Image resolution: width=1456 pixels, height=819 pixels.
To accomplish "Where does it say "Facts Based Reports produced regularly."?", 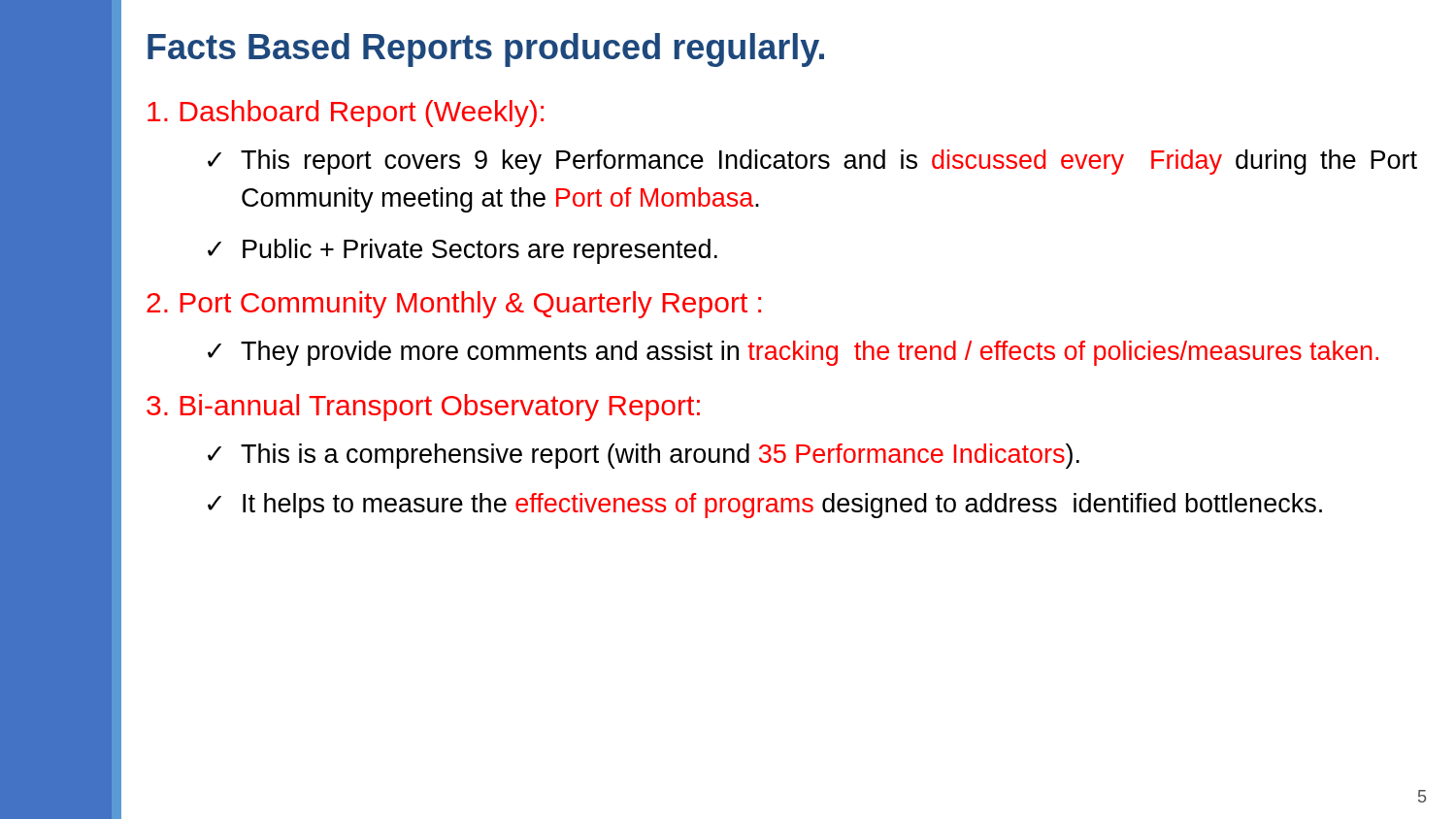I will pyautogui.click(x=486, y=47).
